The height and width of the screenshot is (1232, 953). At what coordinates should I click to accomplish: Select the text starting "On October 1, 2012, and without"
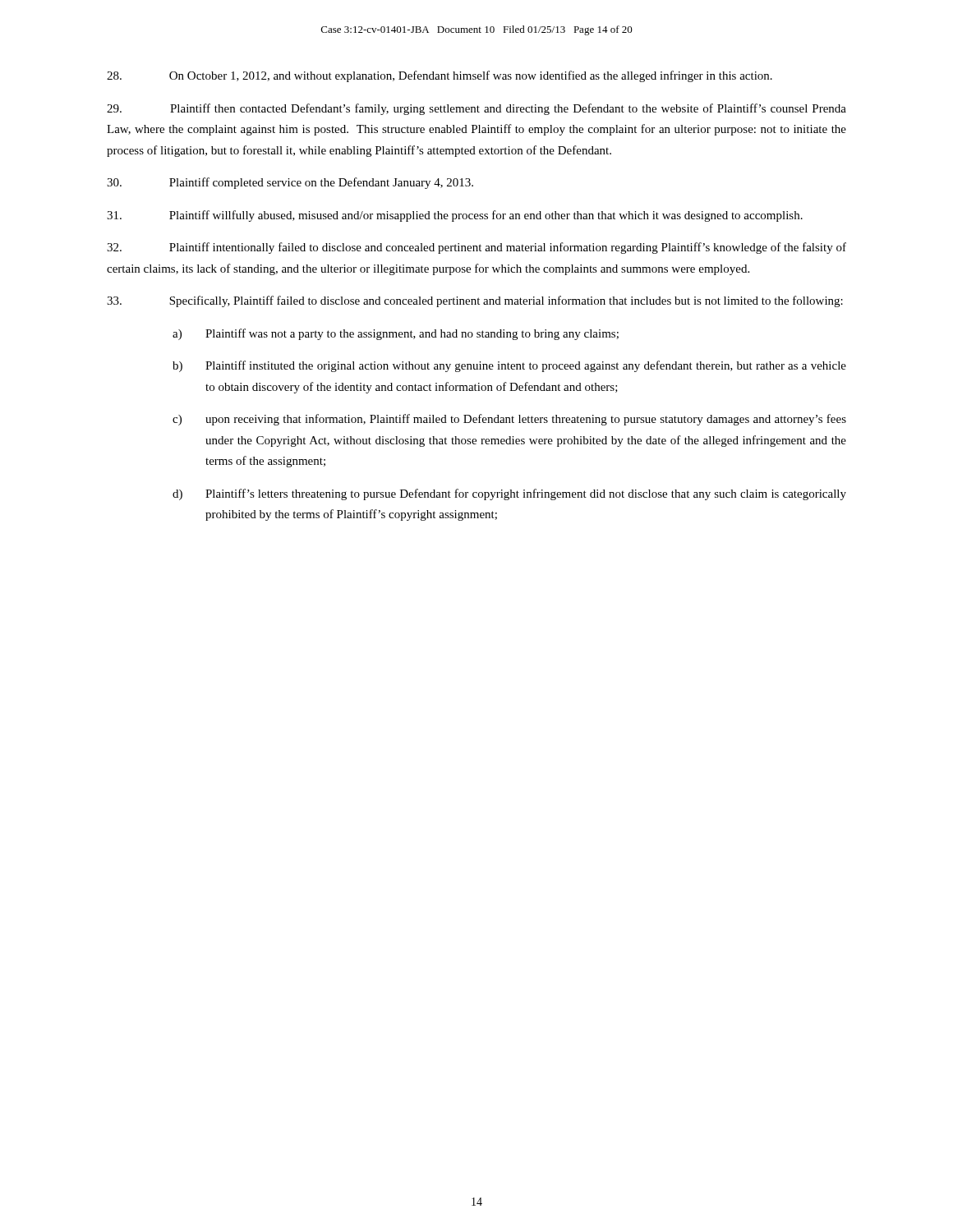click(440, 76)
